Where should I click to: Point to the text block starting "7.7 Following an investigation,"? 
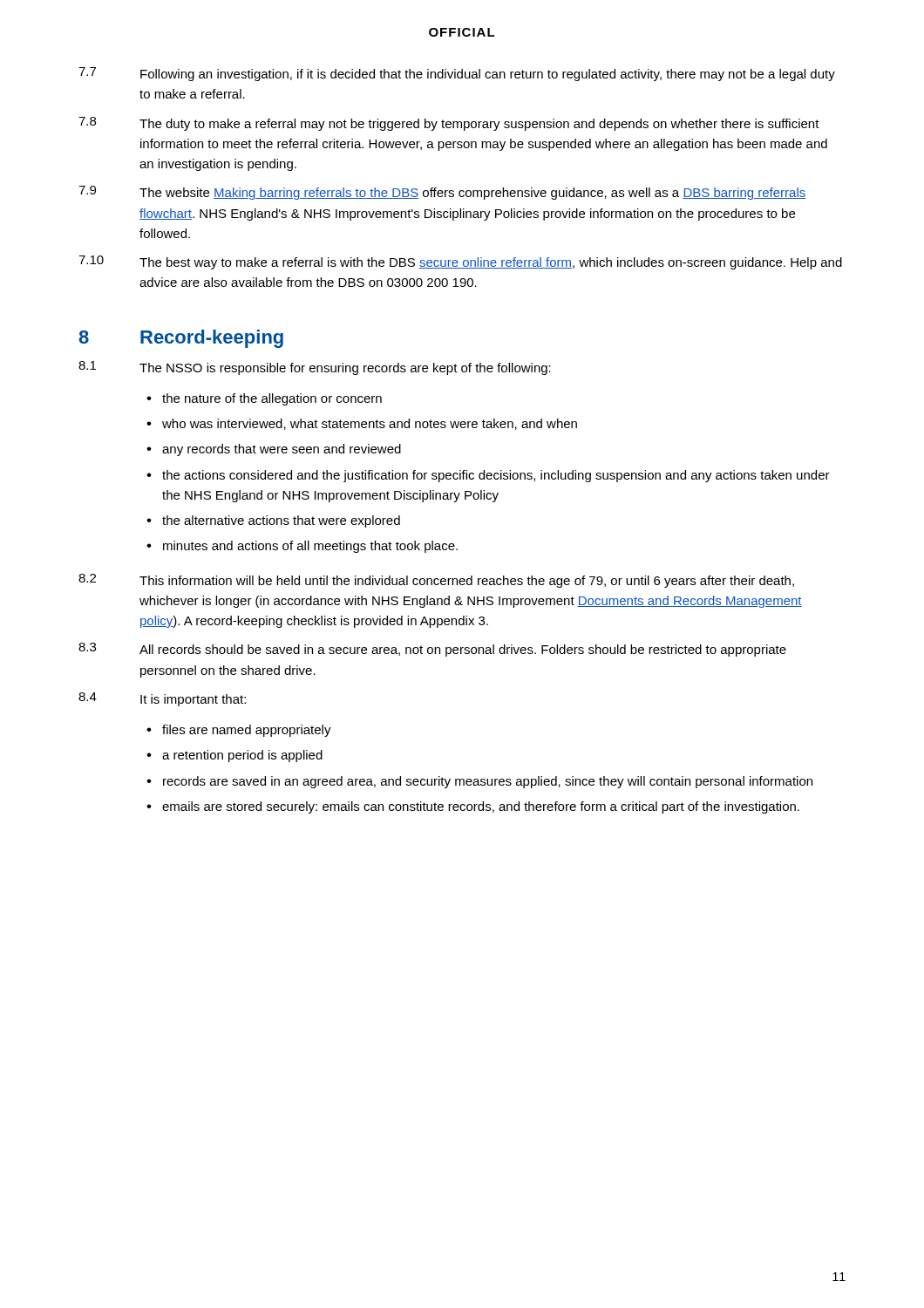[462, 84]
